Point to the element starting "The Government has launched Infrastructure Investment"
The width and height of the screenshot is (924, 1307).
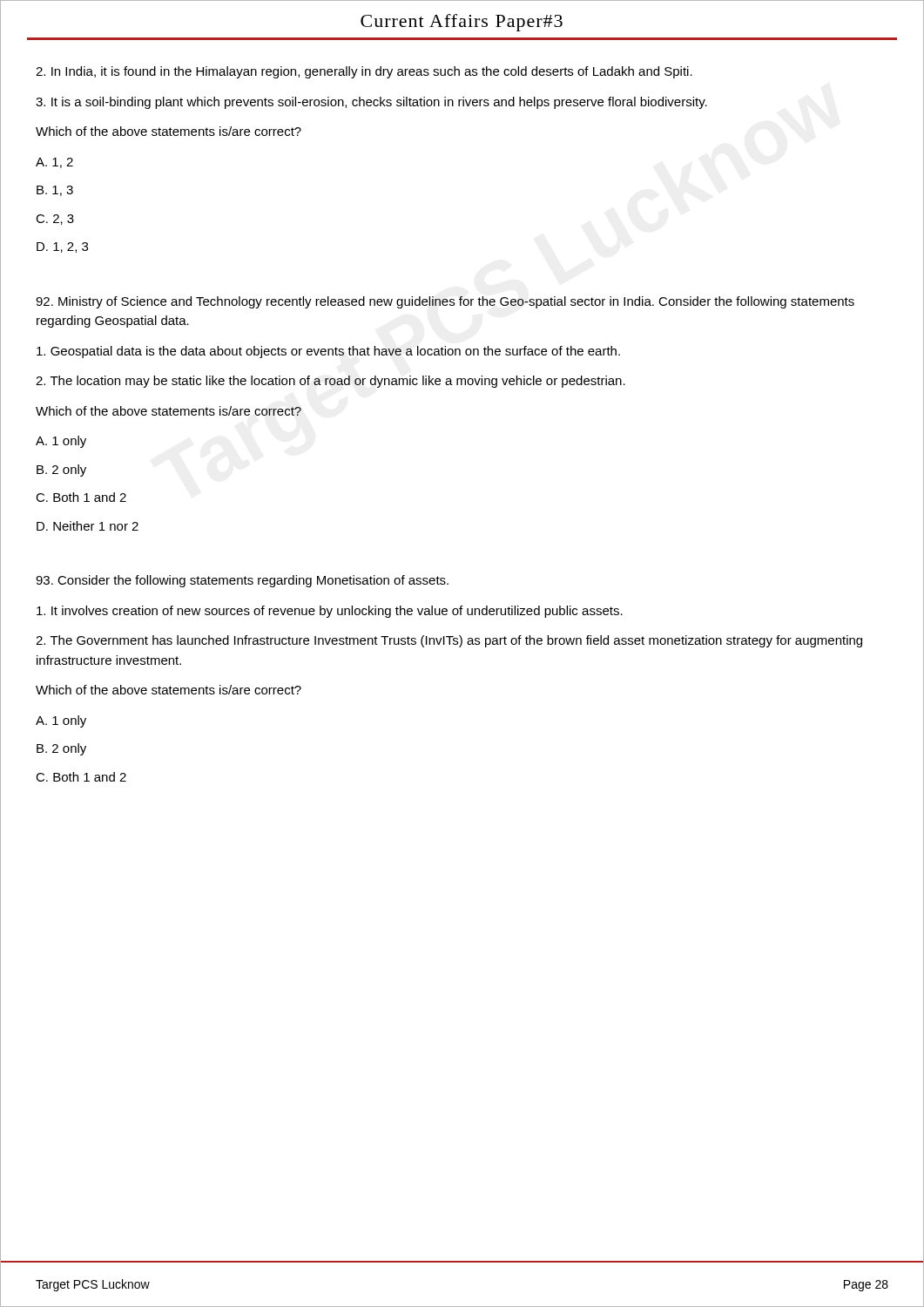[x=449, y=650]
